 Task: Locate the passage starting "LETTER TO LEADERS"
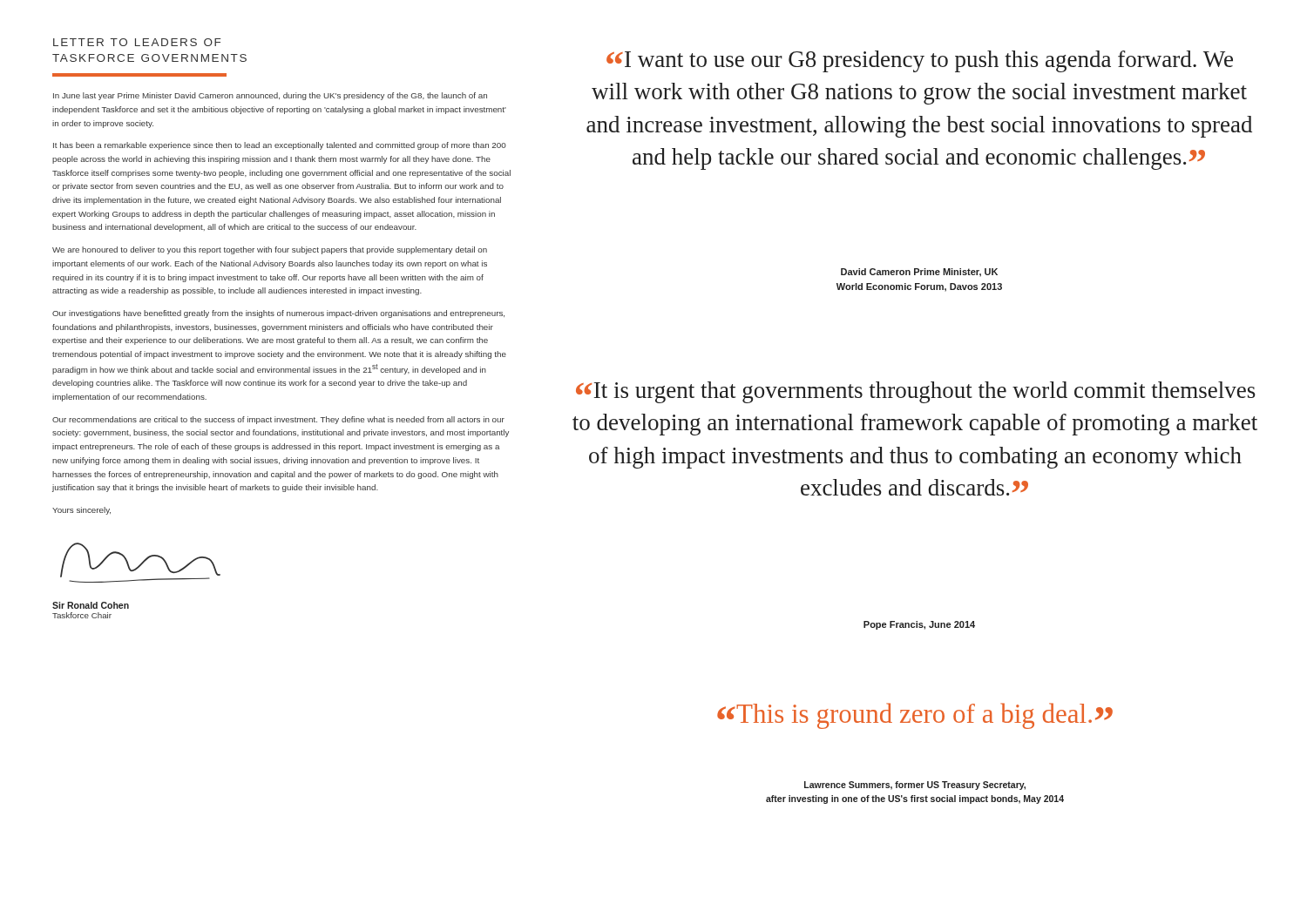[137, 42]
